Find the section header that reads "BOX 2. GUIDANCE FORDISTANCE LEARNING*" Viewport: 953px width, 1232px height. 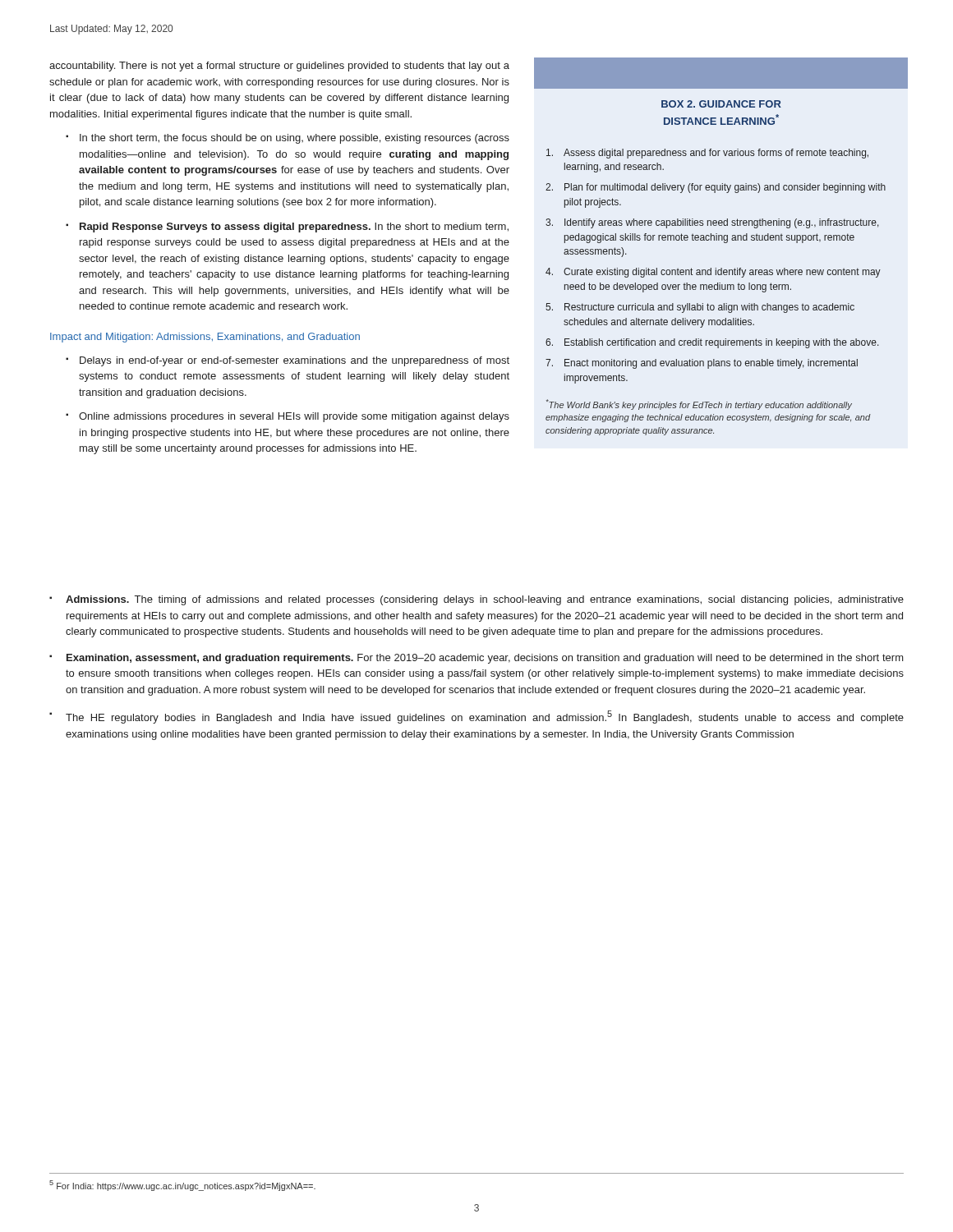[721, 113]
